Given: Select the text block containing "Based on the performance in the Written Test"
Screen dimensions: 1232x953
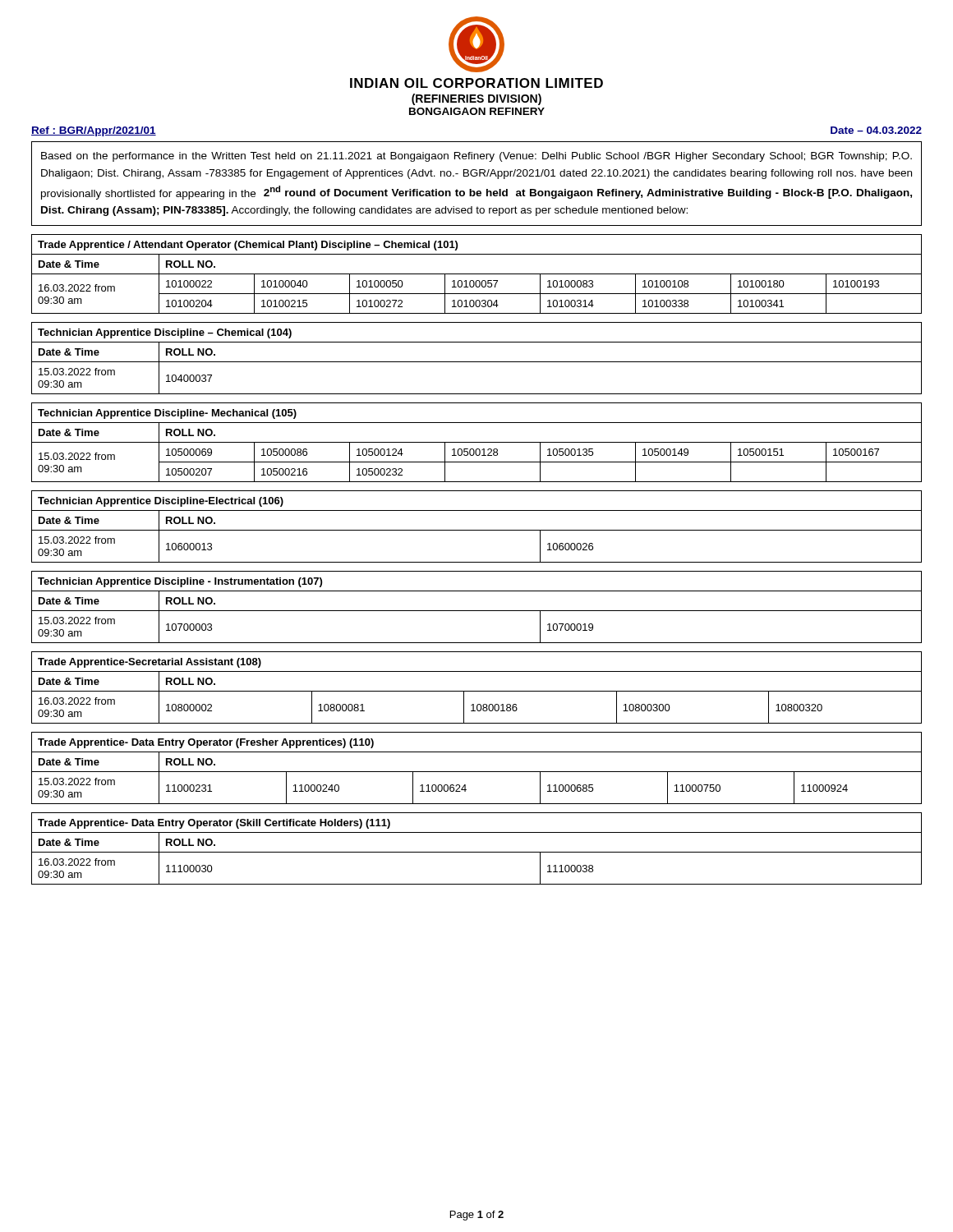Looking at the screenshot, I should click(476, 183).
